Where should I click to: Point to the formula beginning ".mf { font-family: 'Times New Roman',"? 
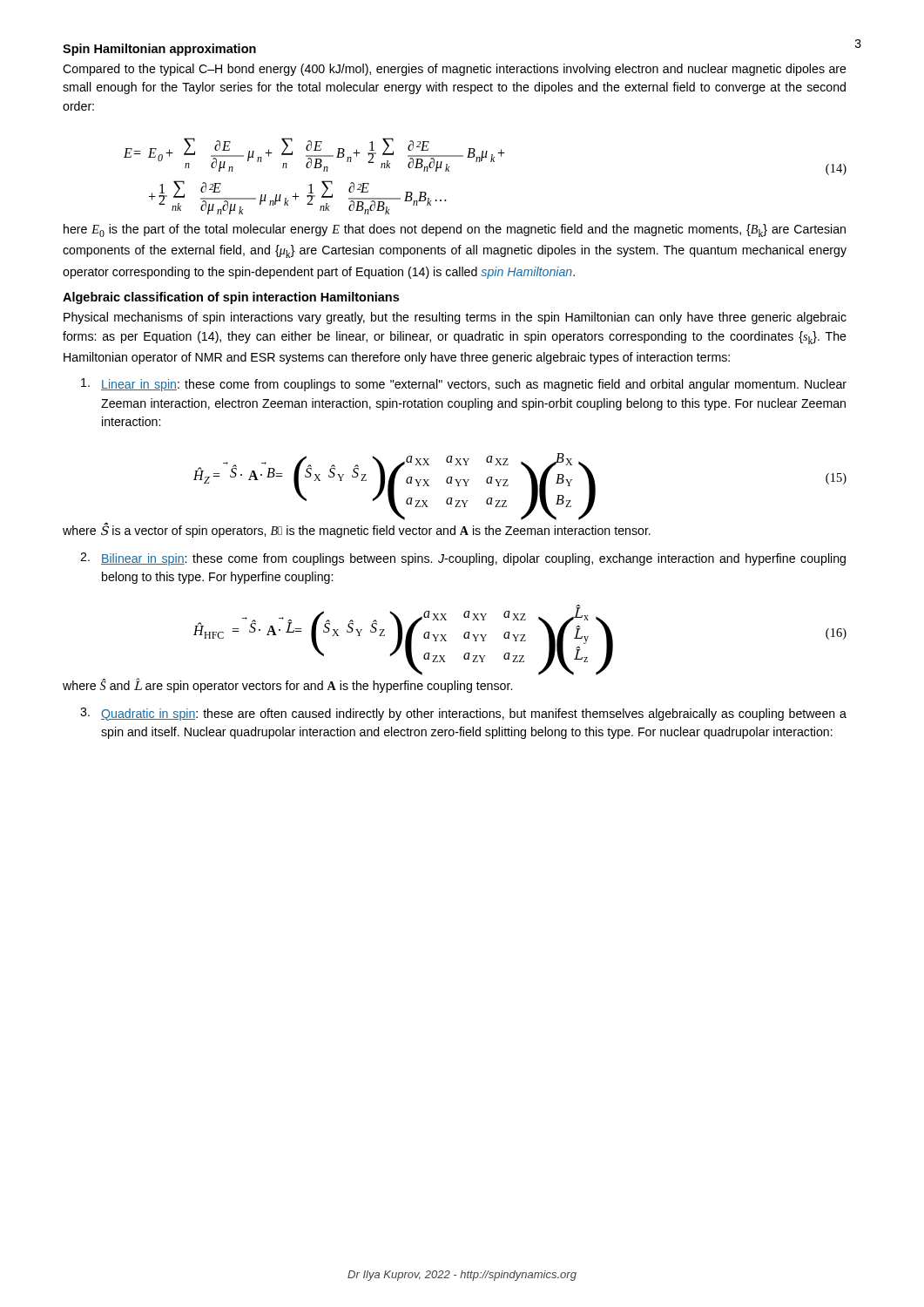click(x=485, y=168)
